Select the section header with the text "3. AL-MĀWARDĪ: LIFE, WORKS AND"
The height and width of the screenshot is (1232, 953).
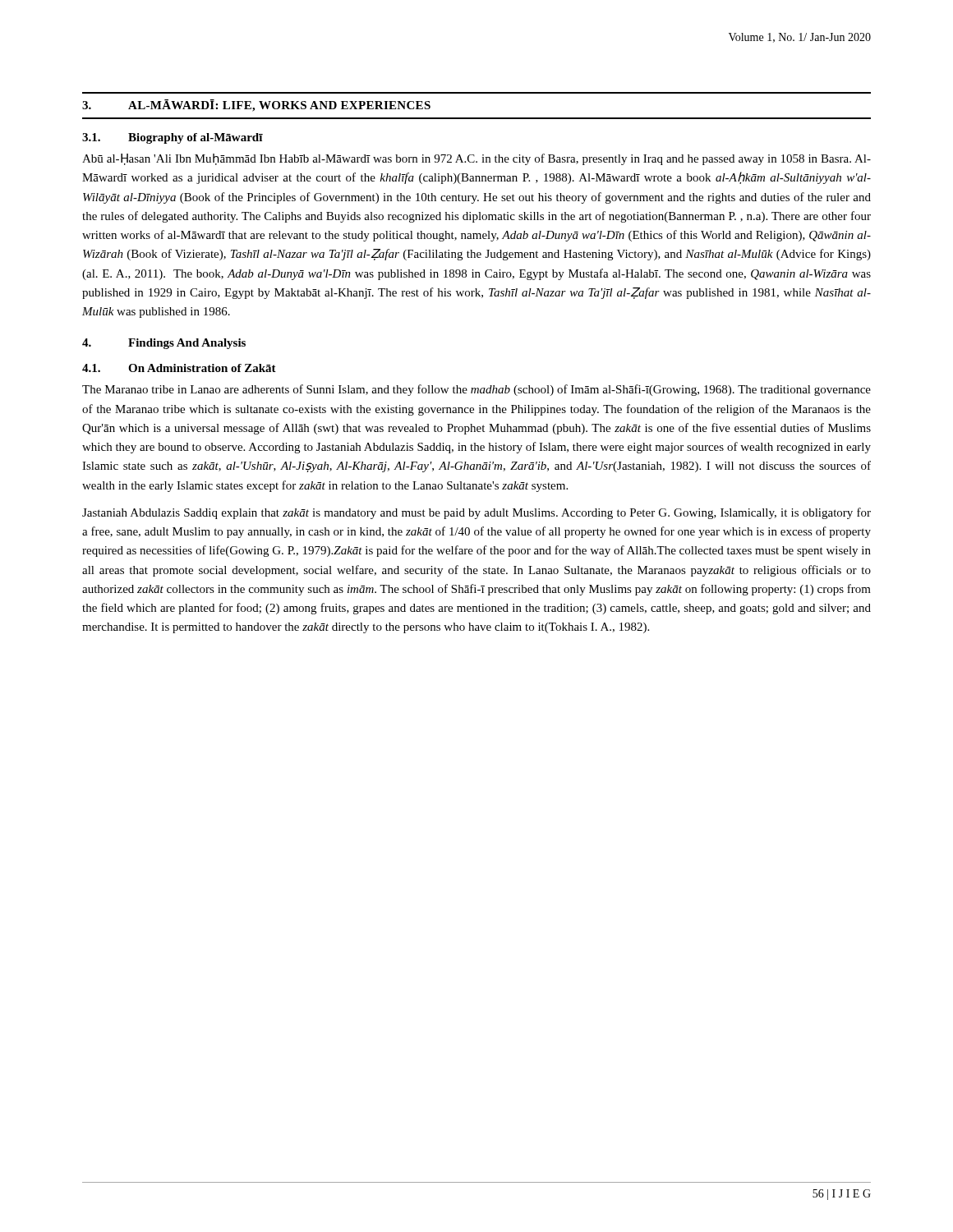257,106
